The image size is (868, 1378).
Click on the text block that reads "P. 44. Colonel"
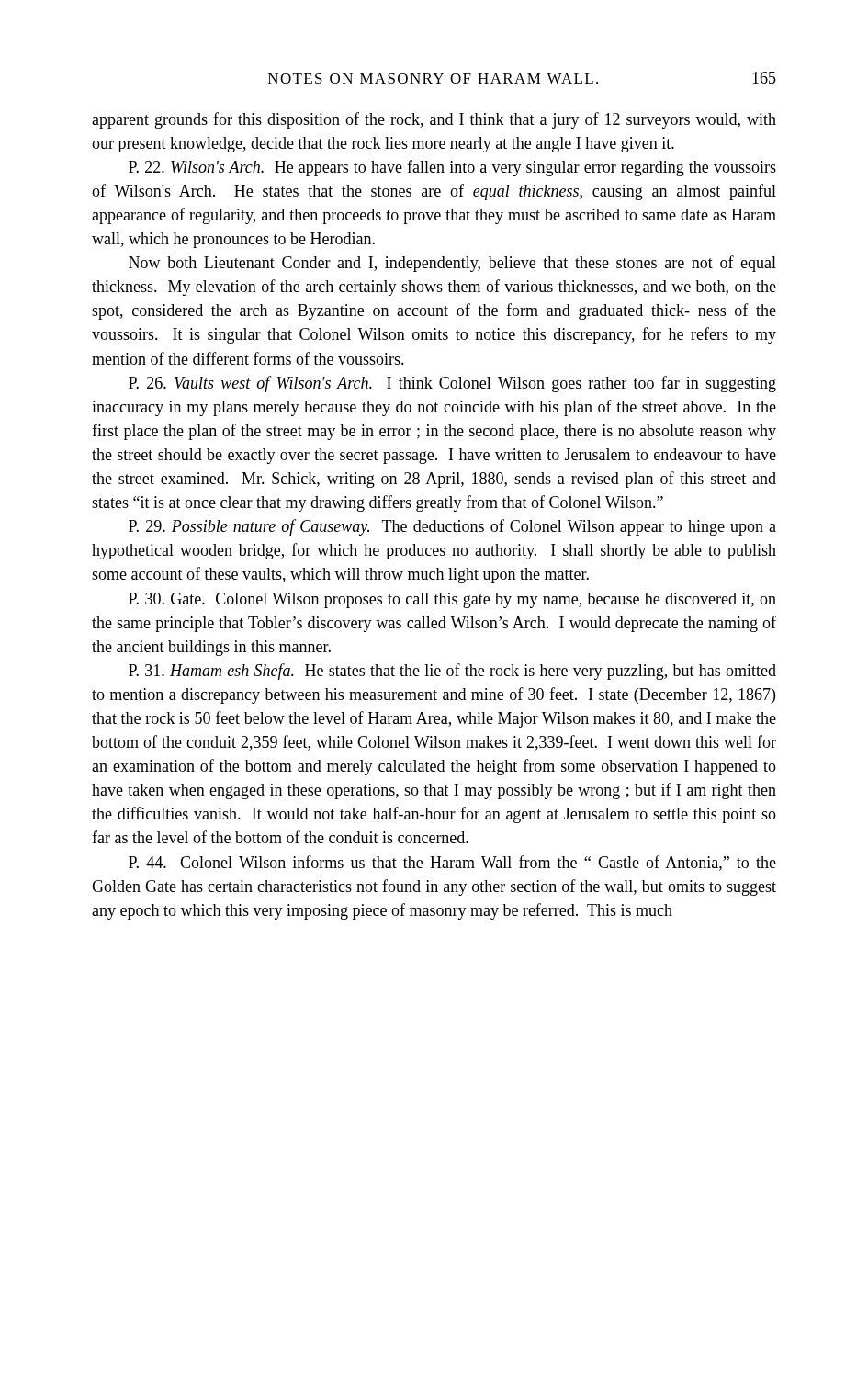coord(434,886)
